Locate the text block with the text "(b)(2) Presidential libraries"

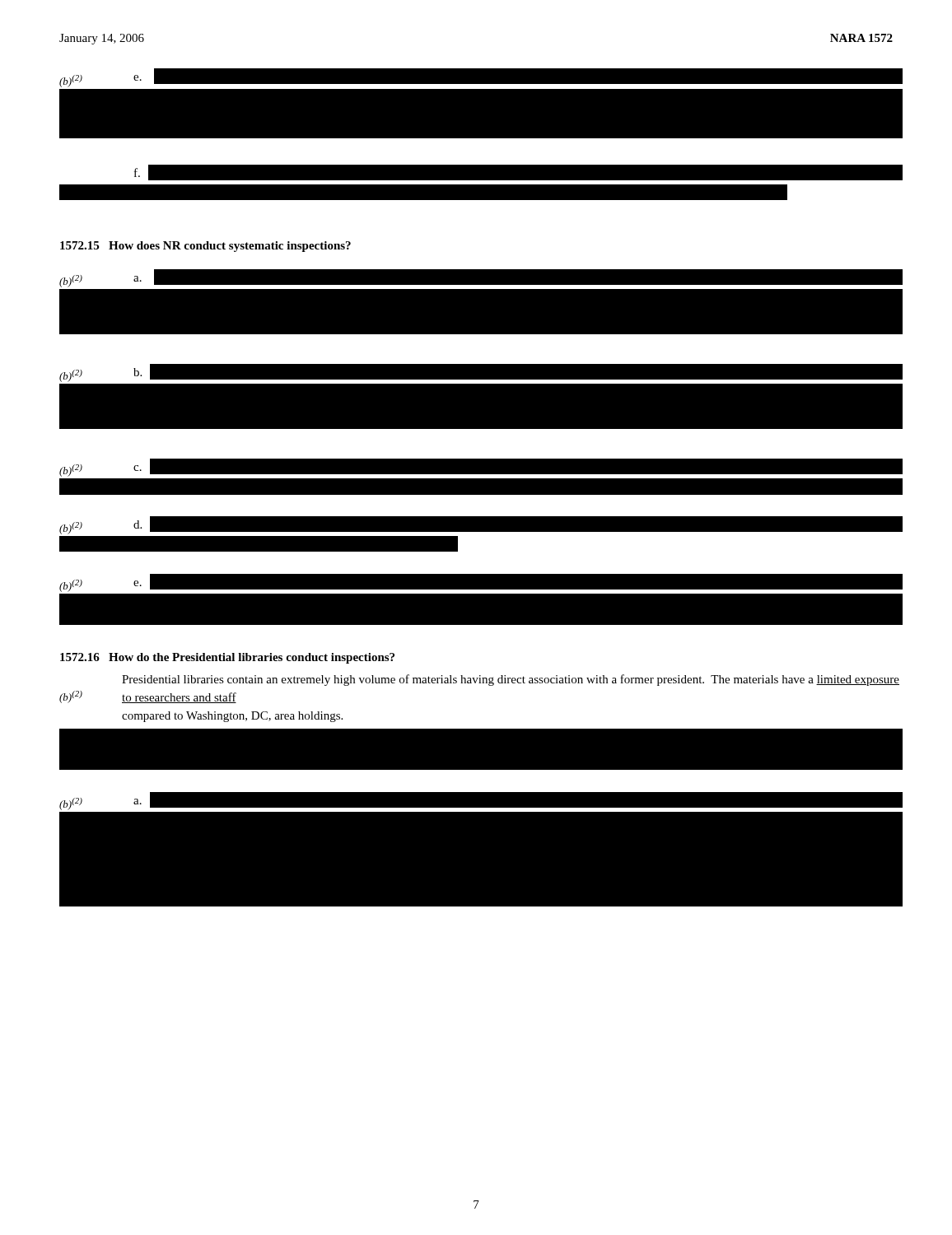[511, 680]
